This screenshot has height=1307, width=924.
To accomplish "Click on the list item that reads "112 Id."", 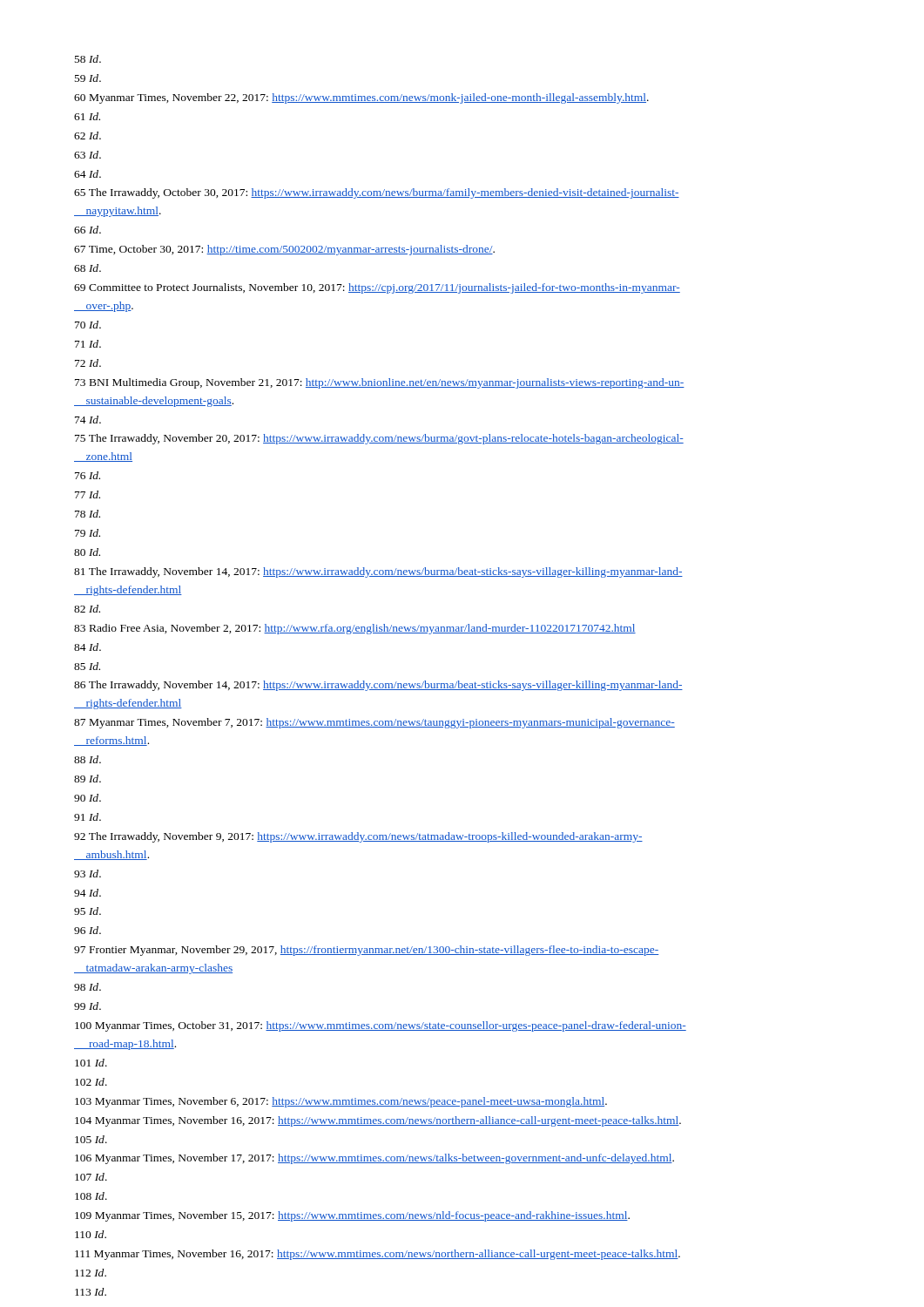I will tap(90, 1273).
